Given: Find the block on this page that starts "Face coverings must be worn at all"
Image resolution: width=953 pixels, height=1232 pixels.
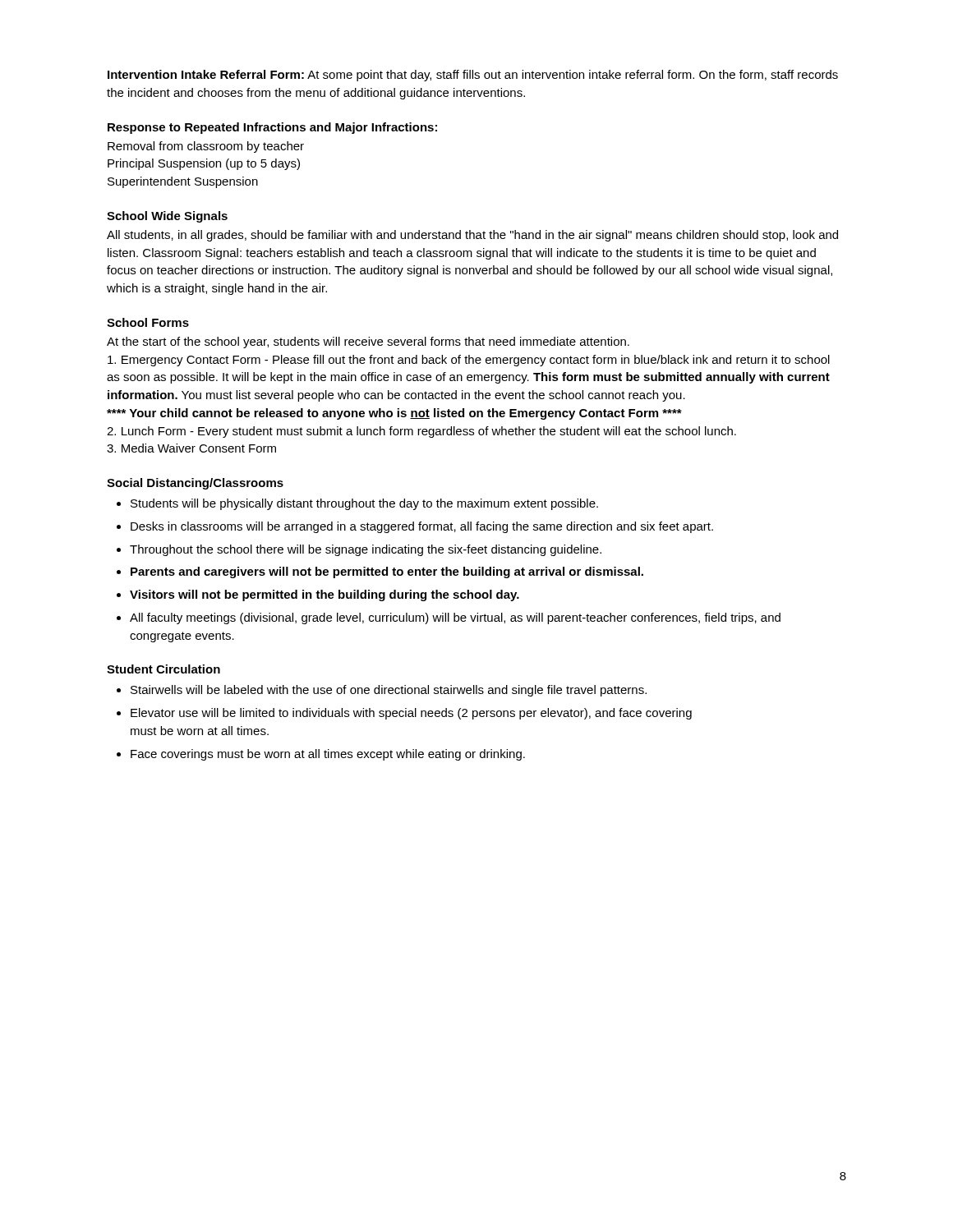Looking at the screenshot, I should pos(328,753).
